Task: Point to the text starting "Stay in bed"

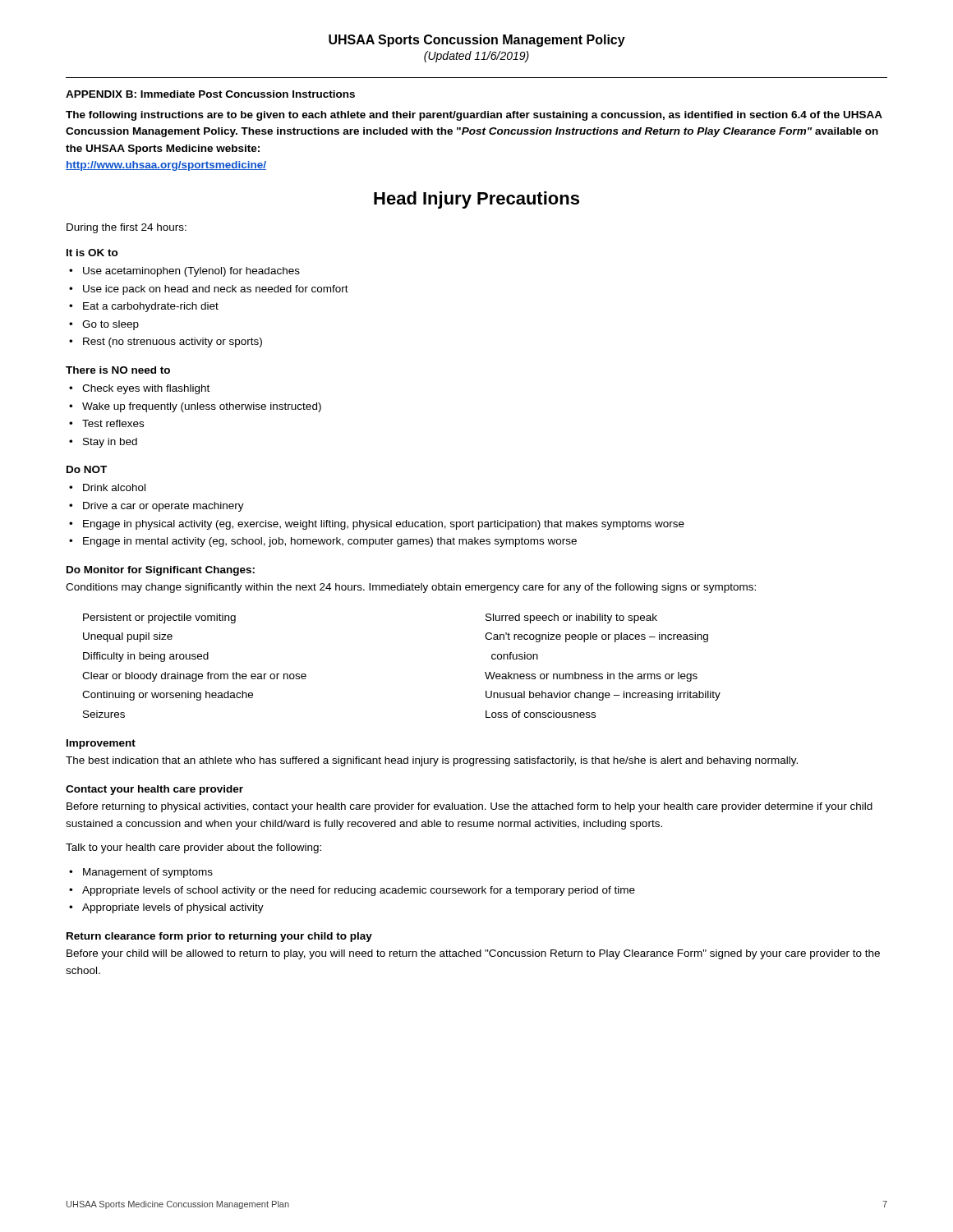Action: pyautogui.click(x=110, y=441)
